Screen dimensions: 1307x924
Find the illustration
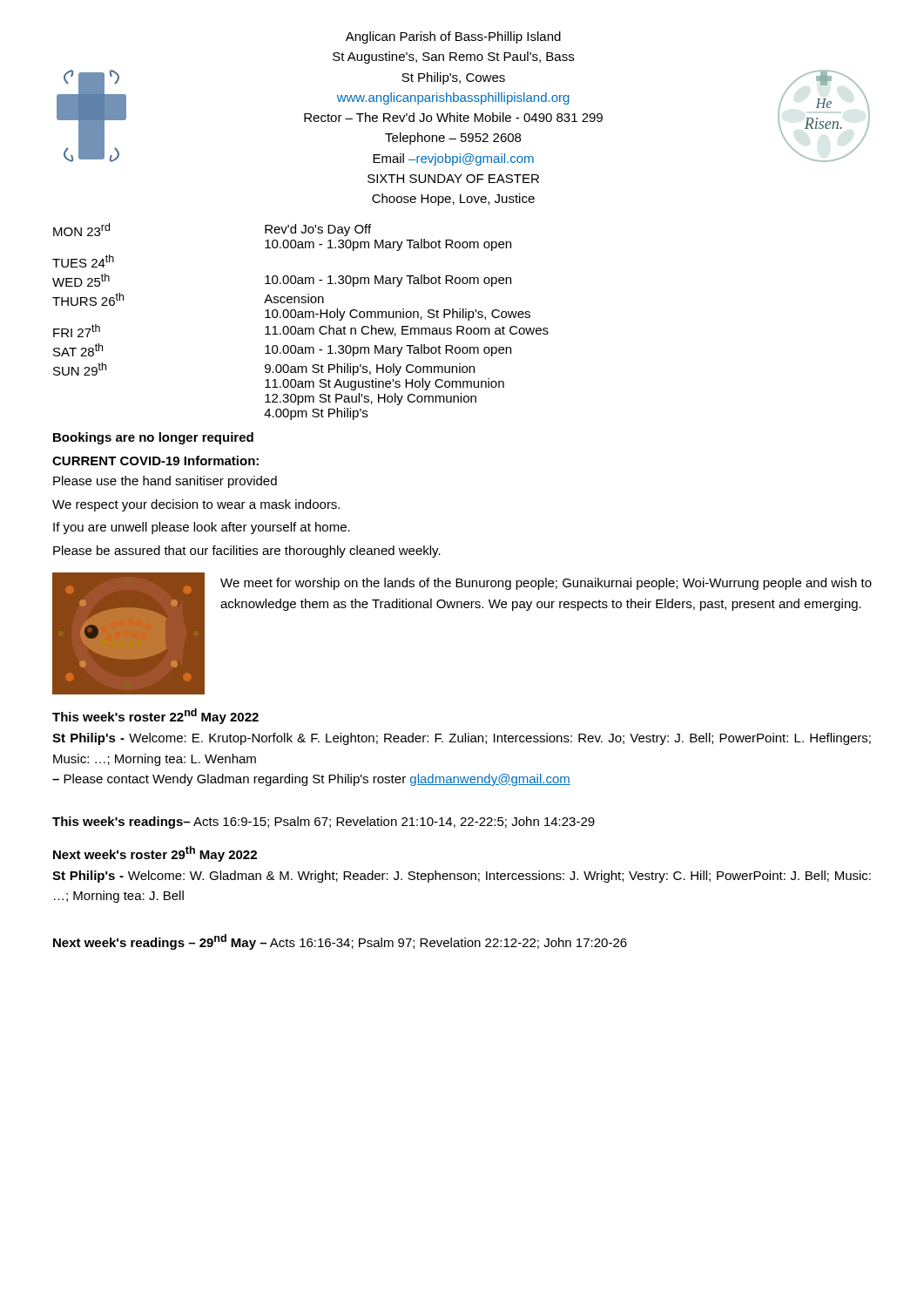[x=824, y=117]
